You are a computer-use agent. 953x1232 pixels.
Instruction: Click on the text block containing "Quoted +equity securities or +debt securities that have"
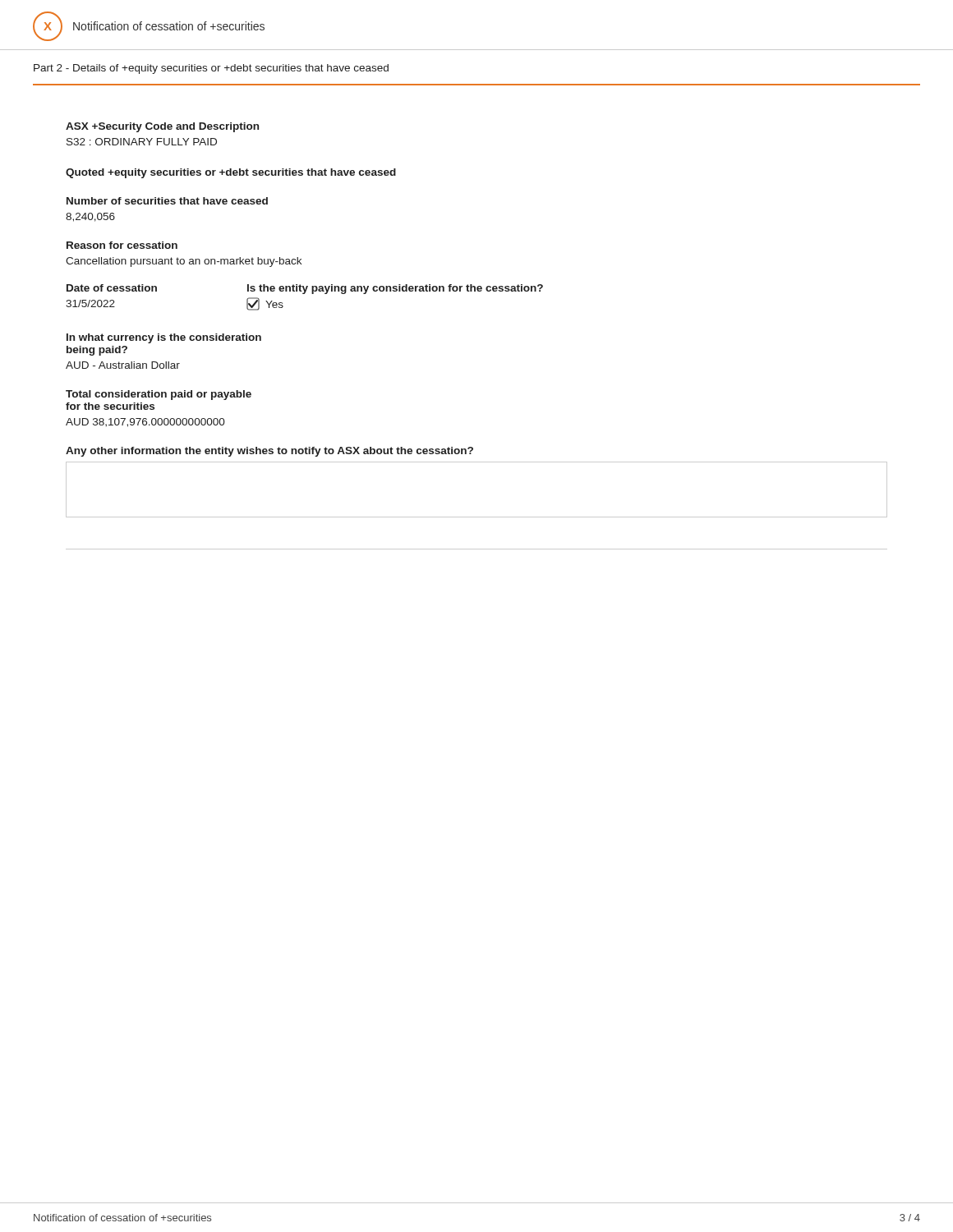click(x=231, y=172)
